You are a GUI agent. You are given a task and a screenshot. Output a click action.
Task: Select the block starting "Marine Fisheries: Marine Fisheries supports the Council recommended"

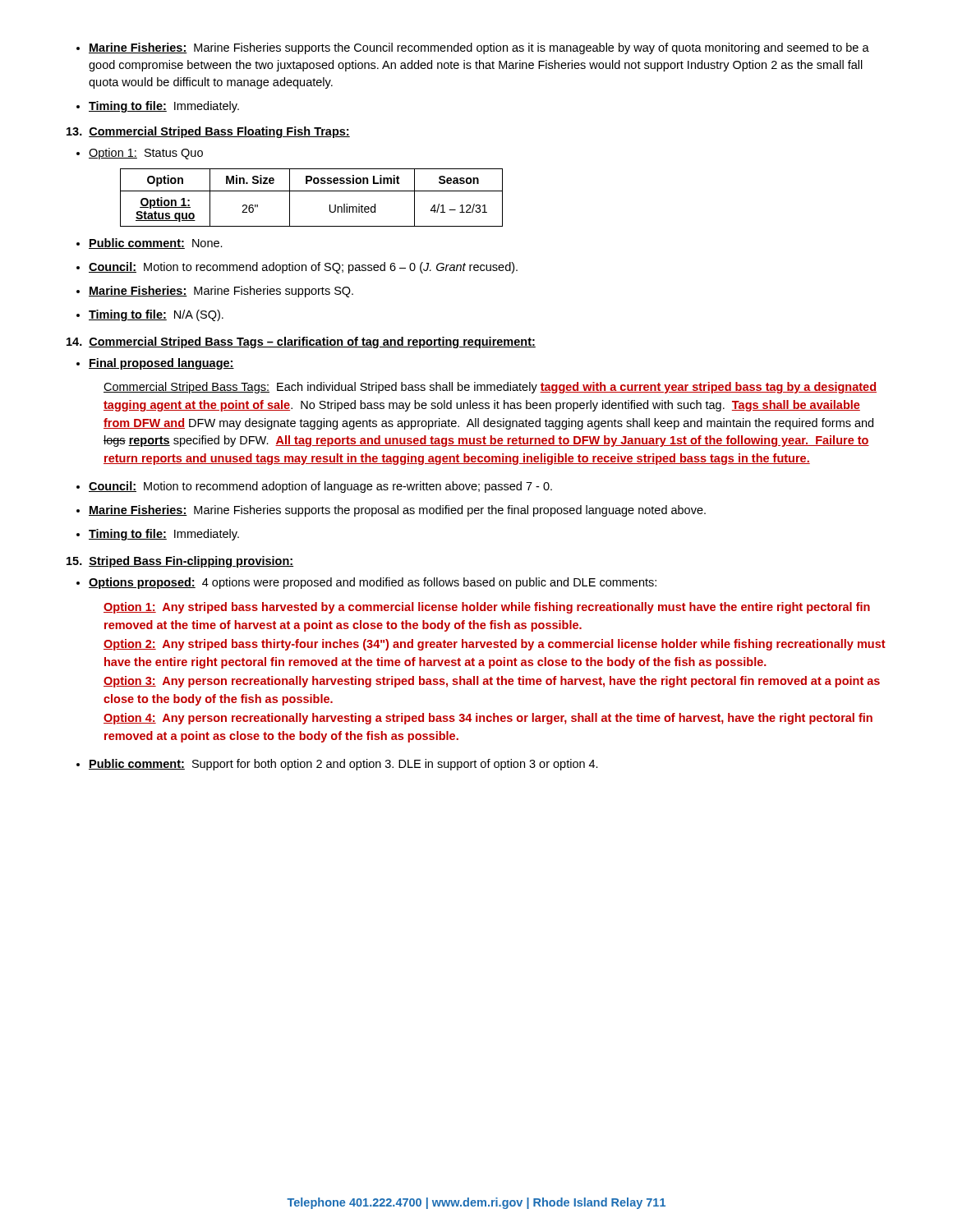[476, 65]
